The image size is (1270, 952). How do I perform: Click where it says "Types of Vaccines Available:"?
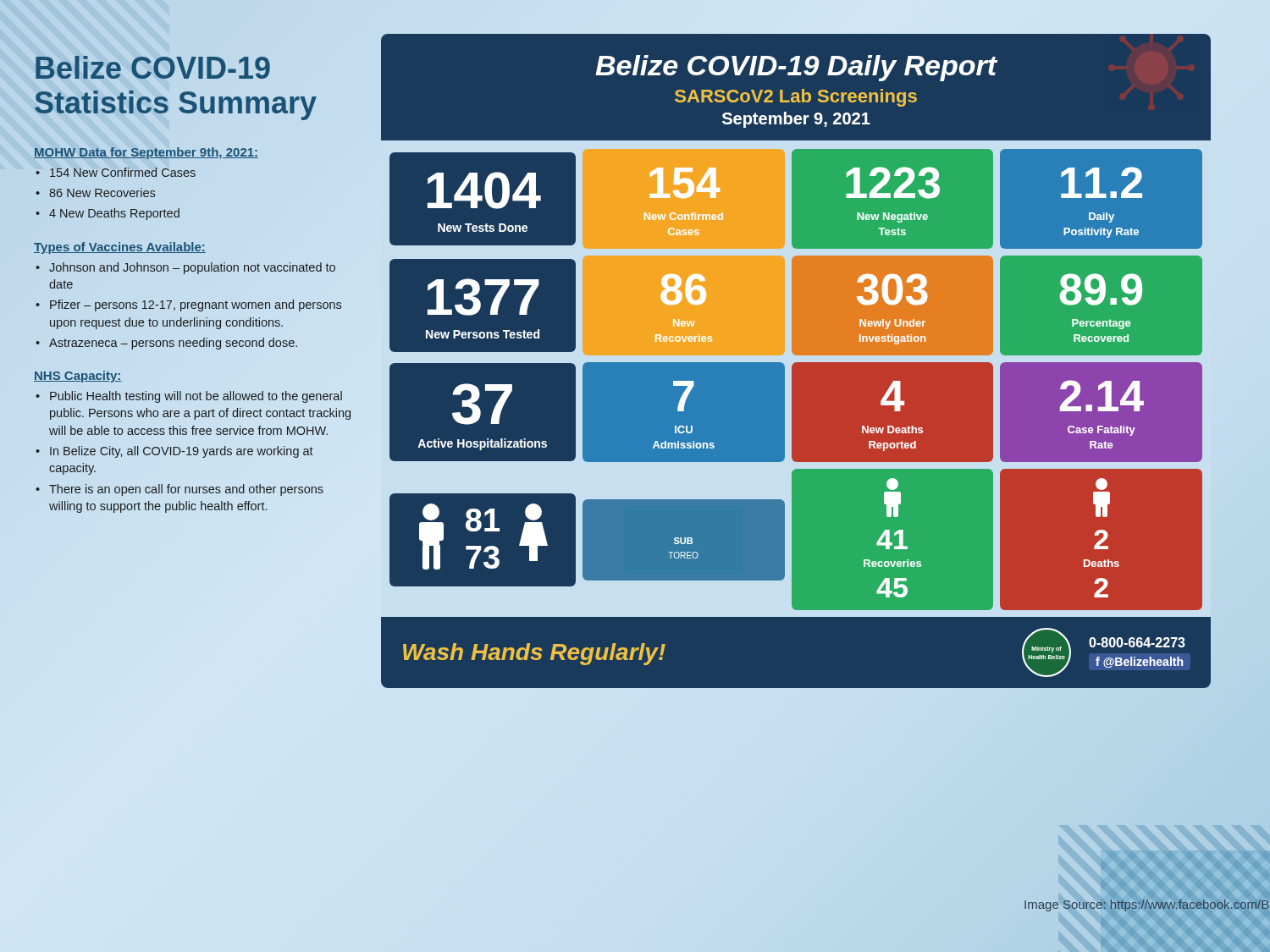[x=195, y=246]
